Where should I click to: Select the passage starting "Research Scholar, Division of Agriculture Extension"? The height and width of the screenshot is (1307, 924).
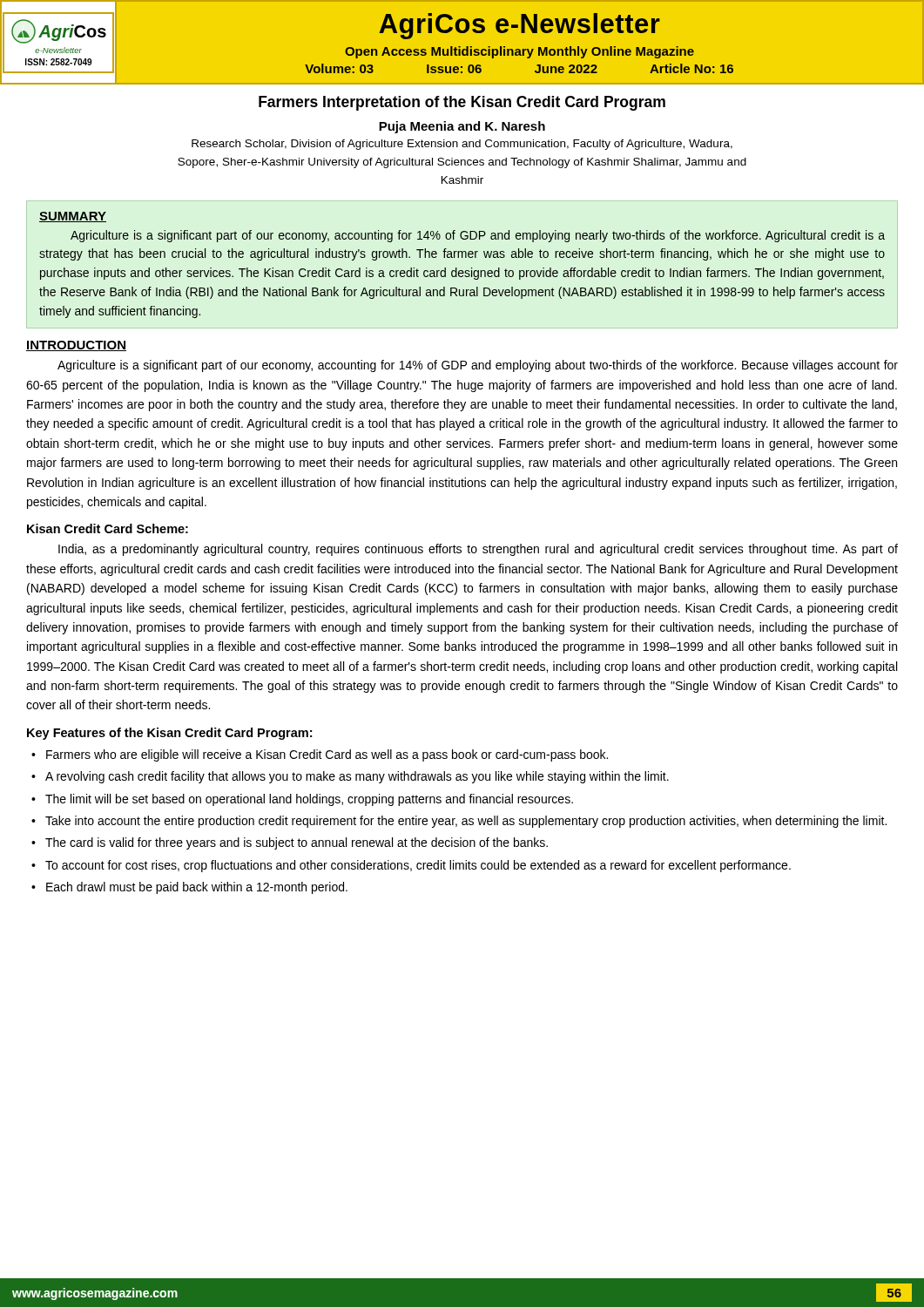point(462,162)
